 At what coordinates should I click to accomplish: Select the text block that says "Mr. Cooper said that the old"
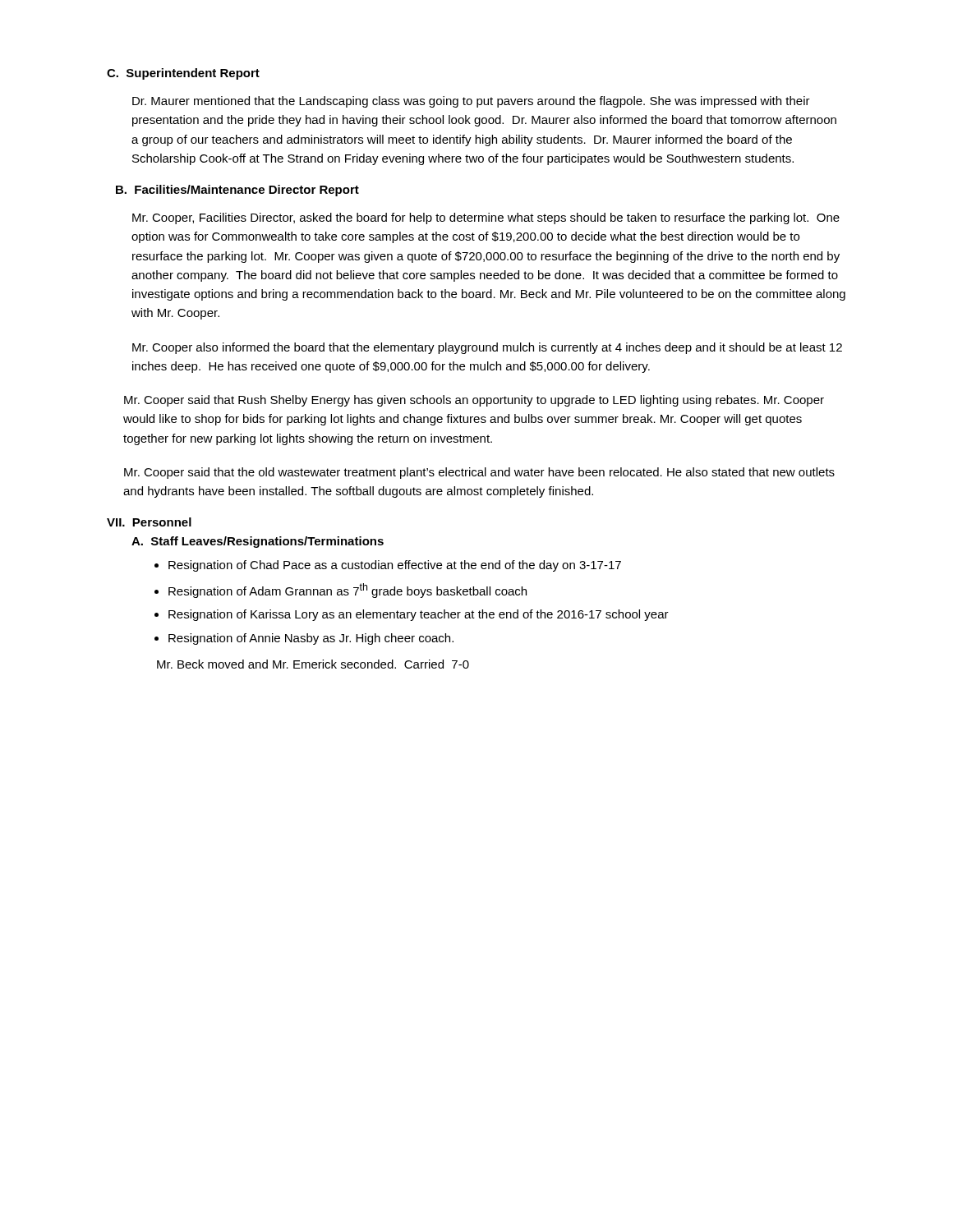click(479, 481)
